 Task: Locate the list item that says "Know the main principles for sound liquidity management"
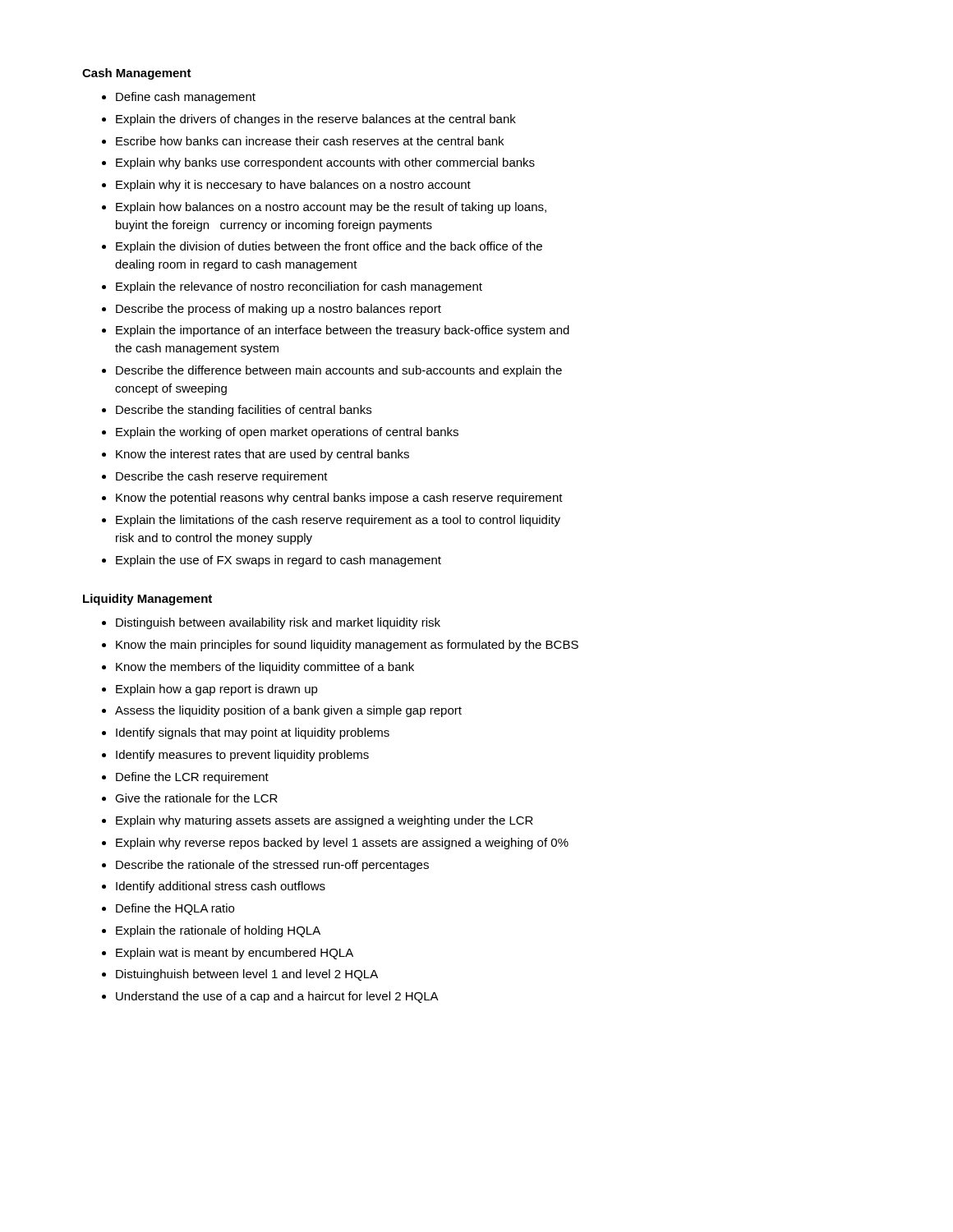tap(347, 644)
